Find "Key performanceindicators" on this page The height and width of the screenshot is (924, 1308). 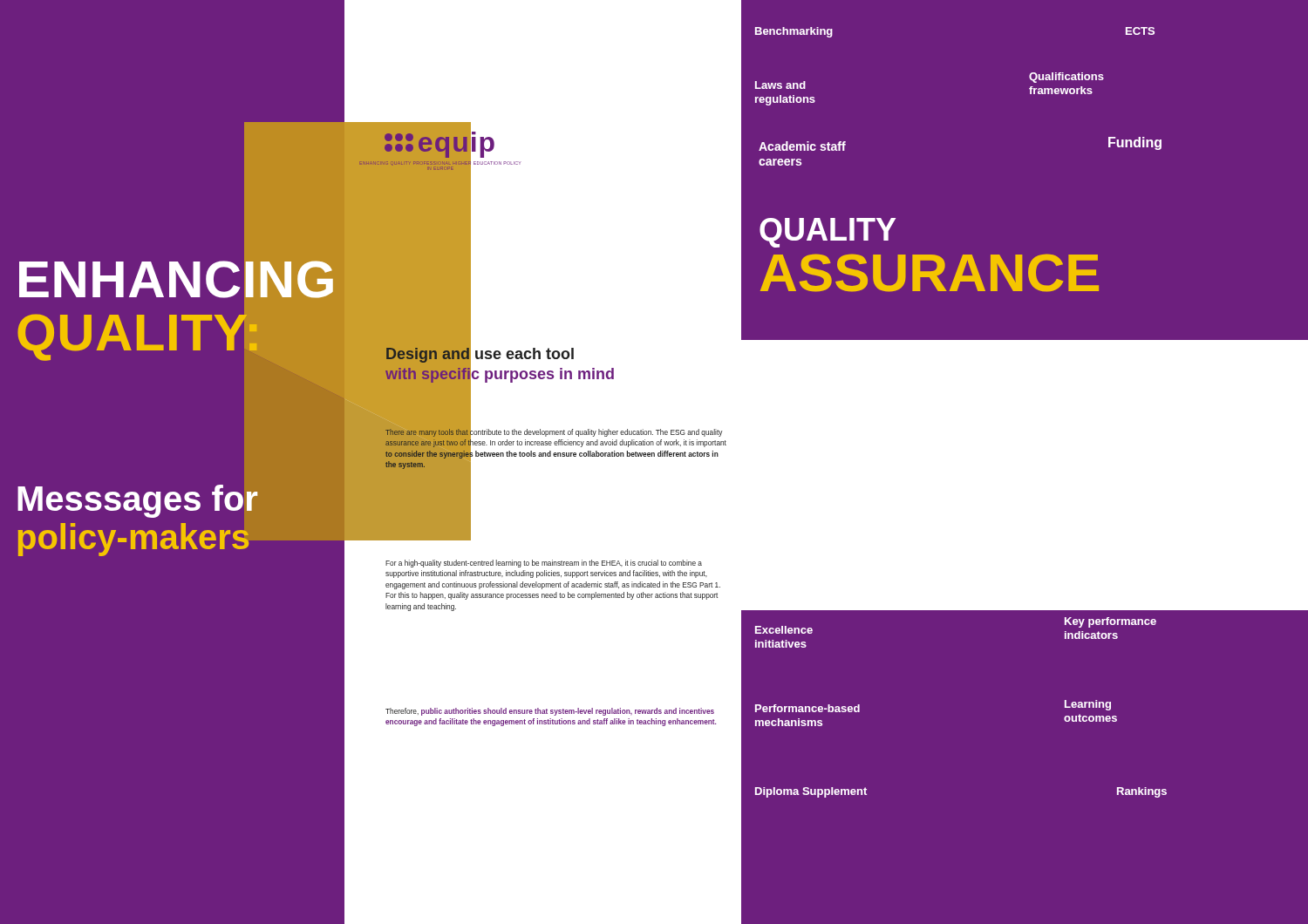(1110, 628)
